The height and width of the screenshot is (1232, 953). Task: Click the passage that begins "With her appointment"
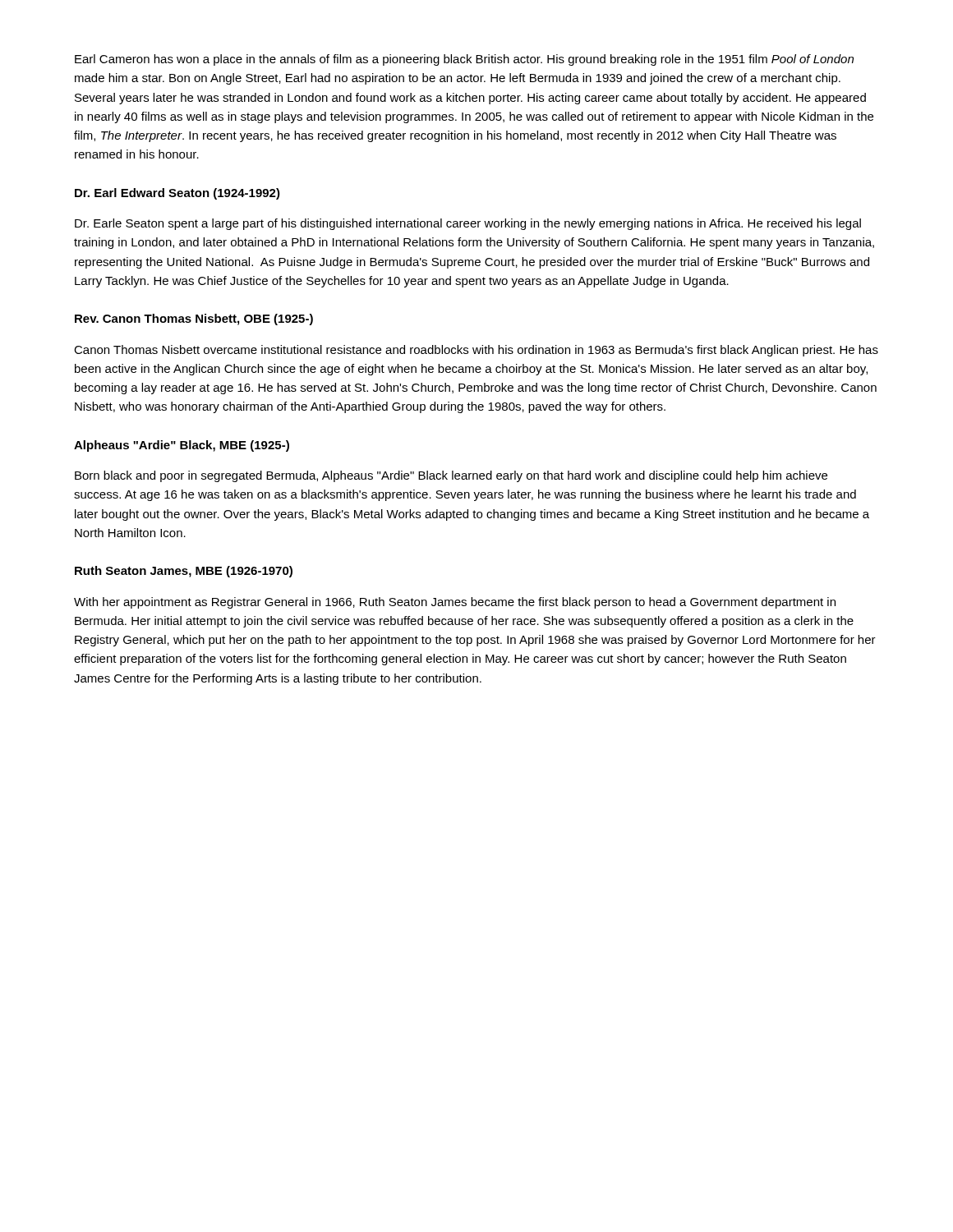point(475,639)
